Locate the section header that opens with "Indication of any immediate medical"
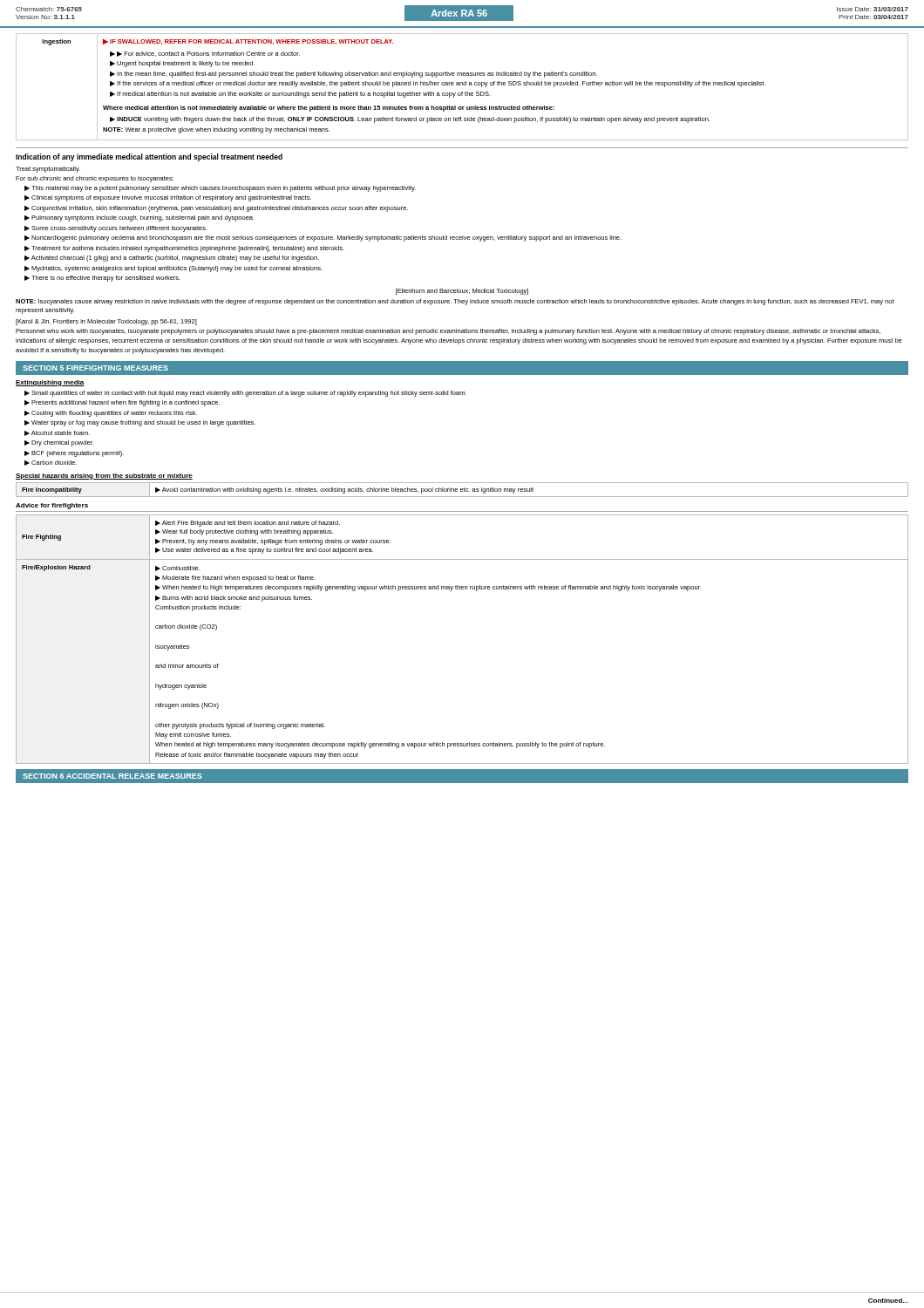 tap(149, 157)
